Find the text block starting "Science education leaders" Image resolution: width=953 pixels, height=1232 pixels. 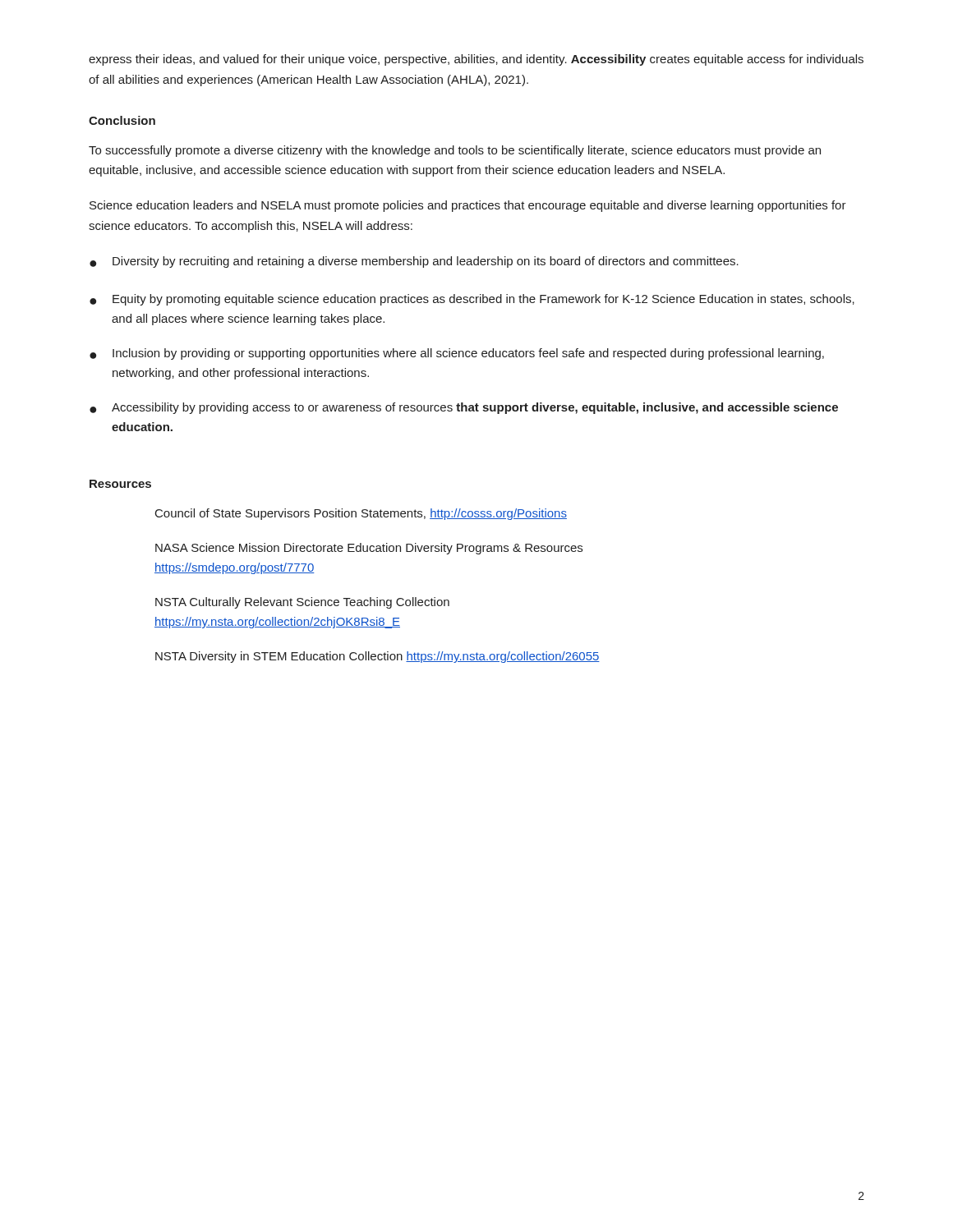tap(467, 215)
